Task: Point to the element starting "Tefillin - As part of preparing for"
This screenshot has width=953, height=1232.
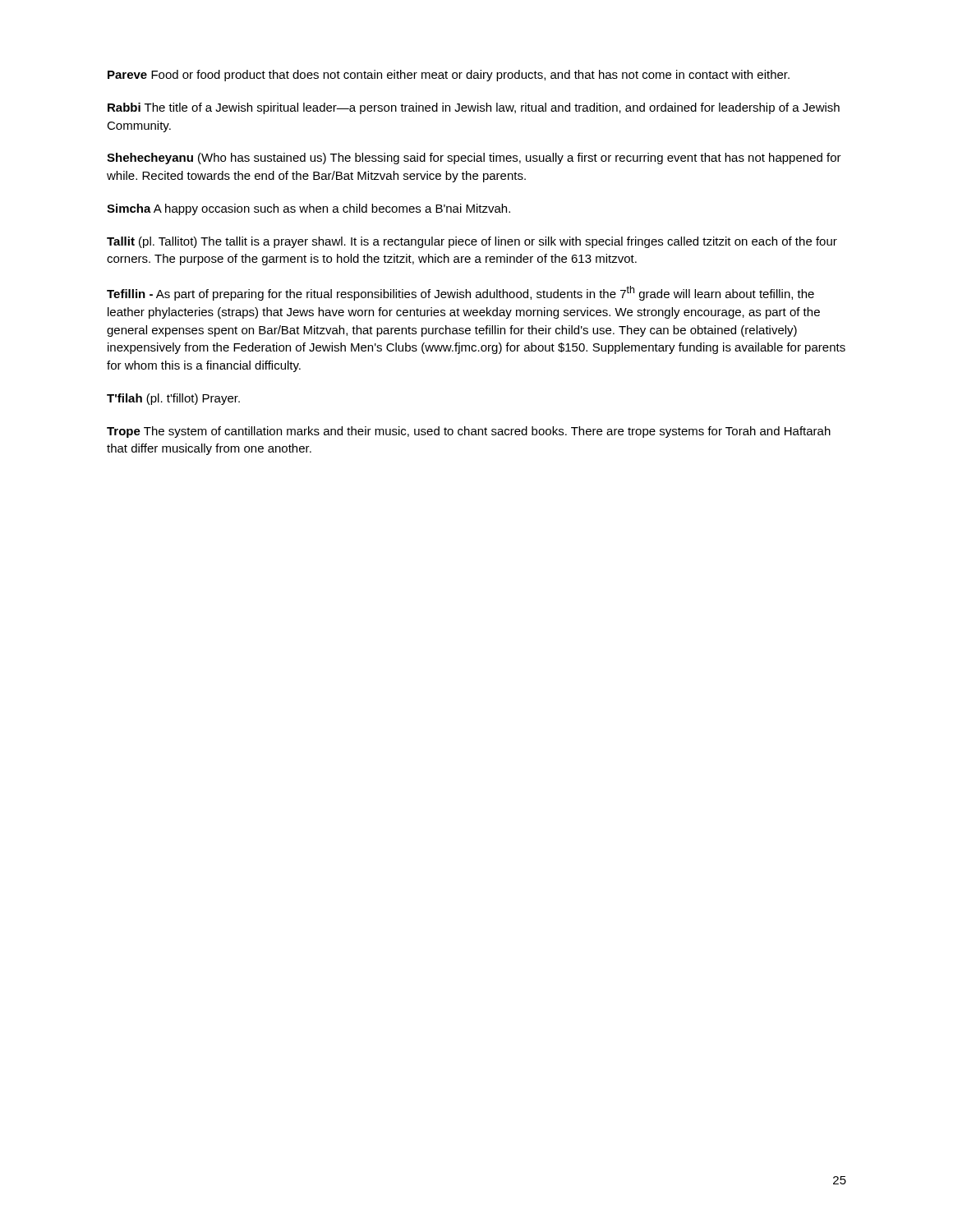Action: (x=476, y=328)
